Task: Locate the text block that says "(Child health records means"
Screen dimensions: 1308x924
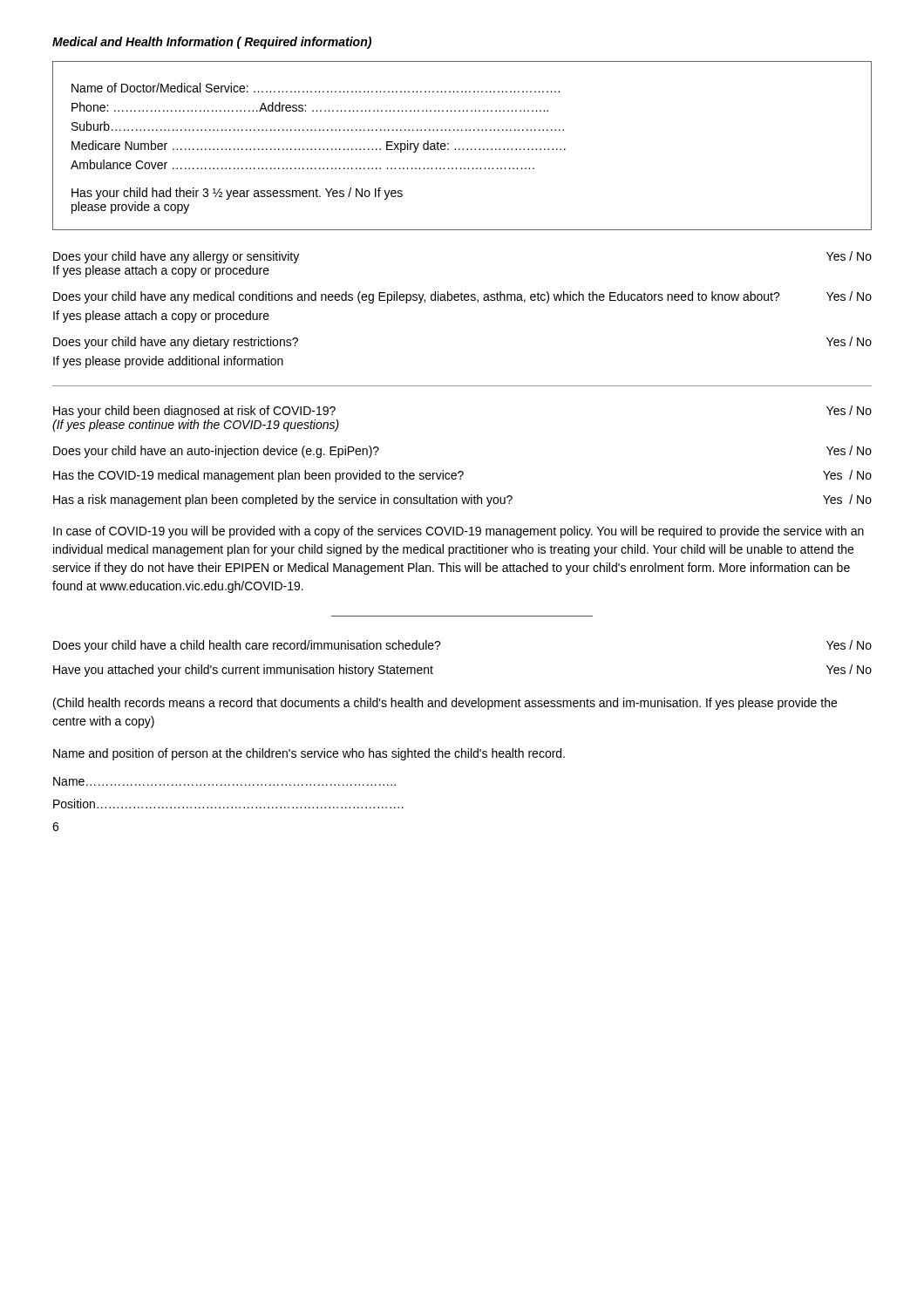Action: (445, 712)
